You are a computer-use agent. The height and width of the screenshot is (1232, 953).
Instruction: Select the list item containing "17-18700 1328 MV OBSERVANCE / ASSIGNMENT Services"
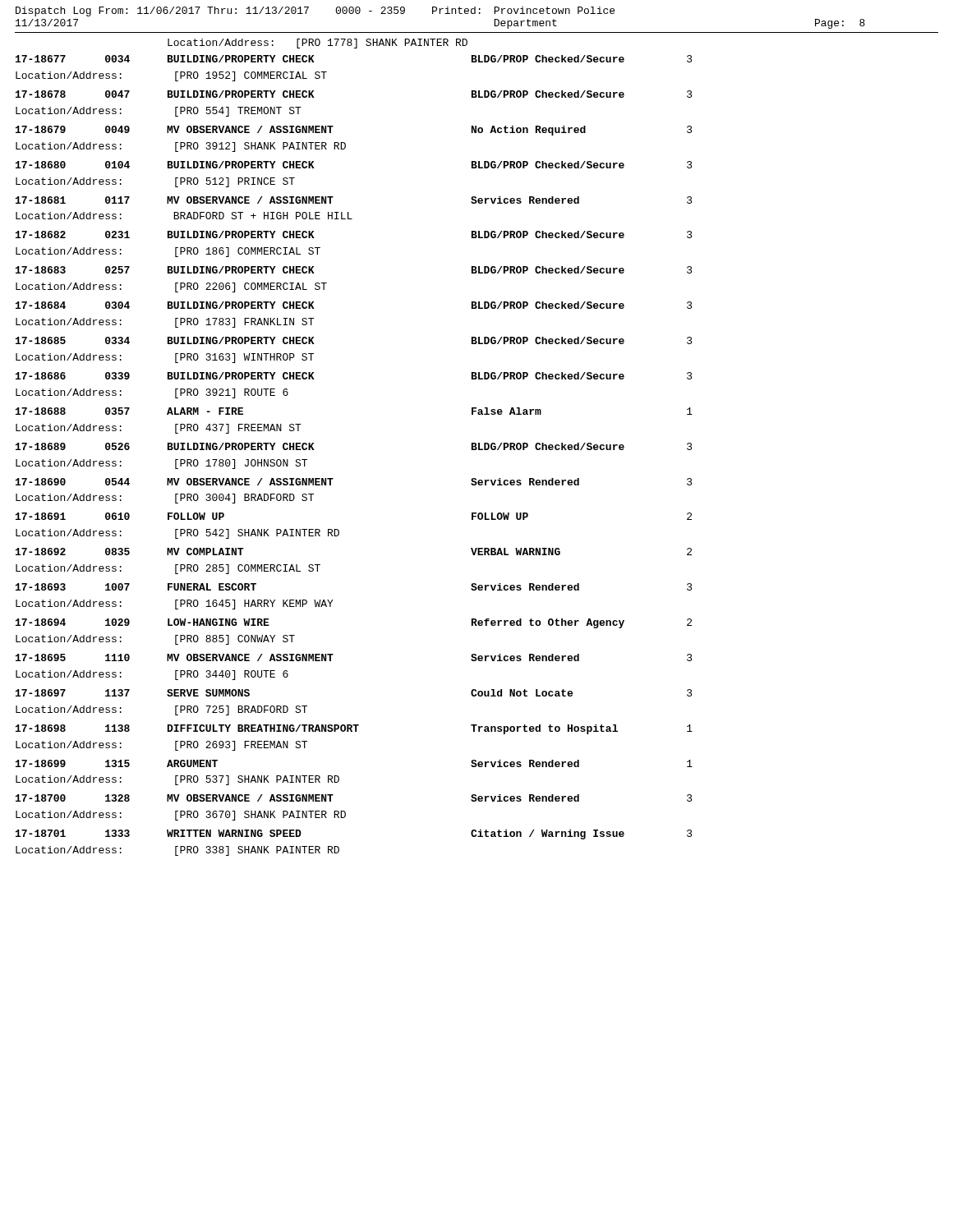click(476, 808)
